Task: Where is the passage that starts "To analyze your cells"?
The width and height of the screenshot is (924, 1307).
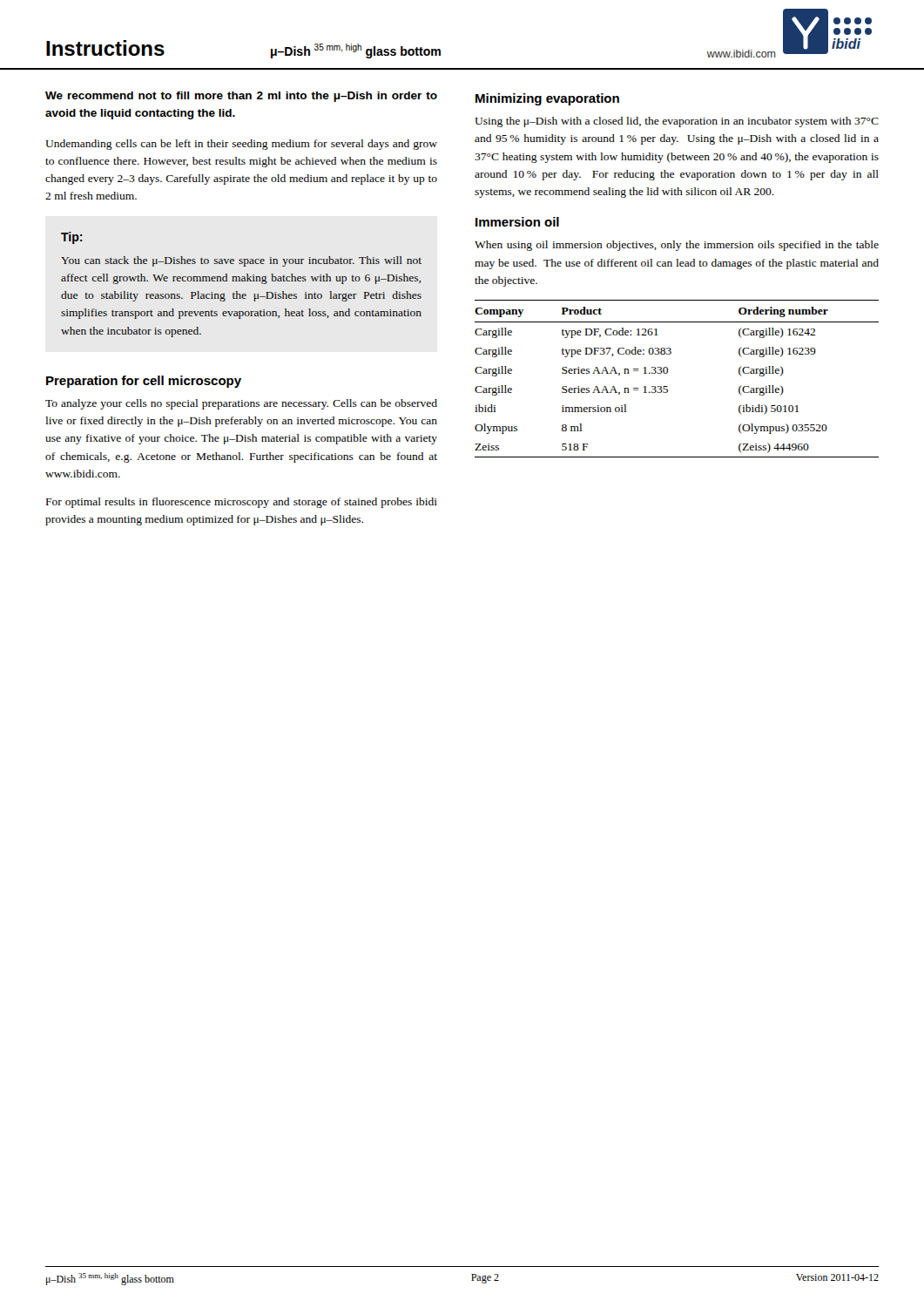Action: (x=241, y=438)
